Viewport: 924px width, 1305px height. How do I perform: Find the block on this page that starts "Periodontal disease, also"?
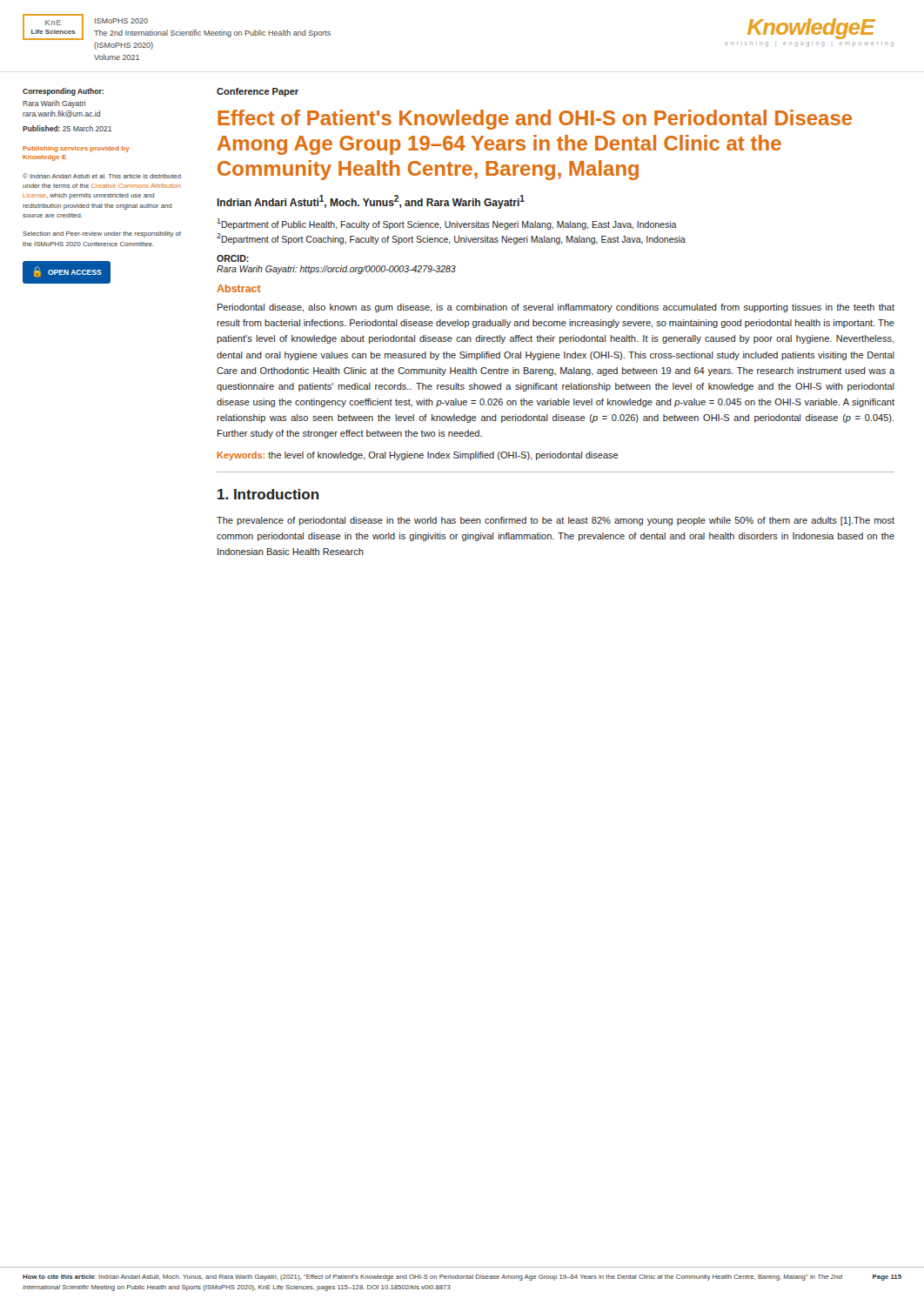point(556,370)
